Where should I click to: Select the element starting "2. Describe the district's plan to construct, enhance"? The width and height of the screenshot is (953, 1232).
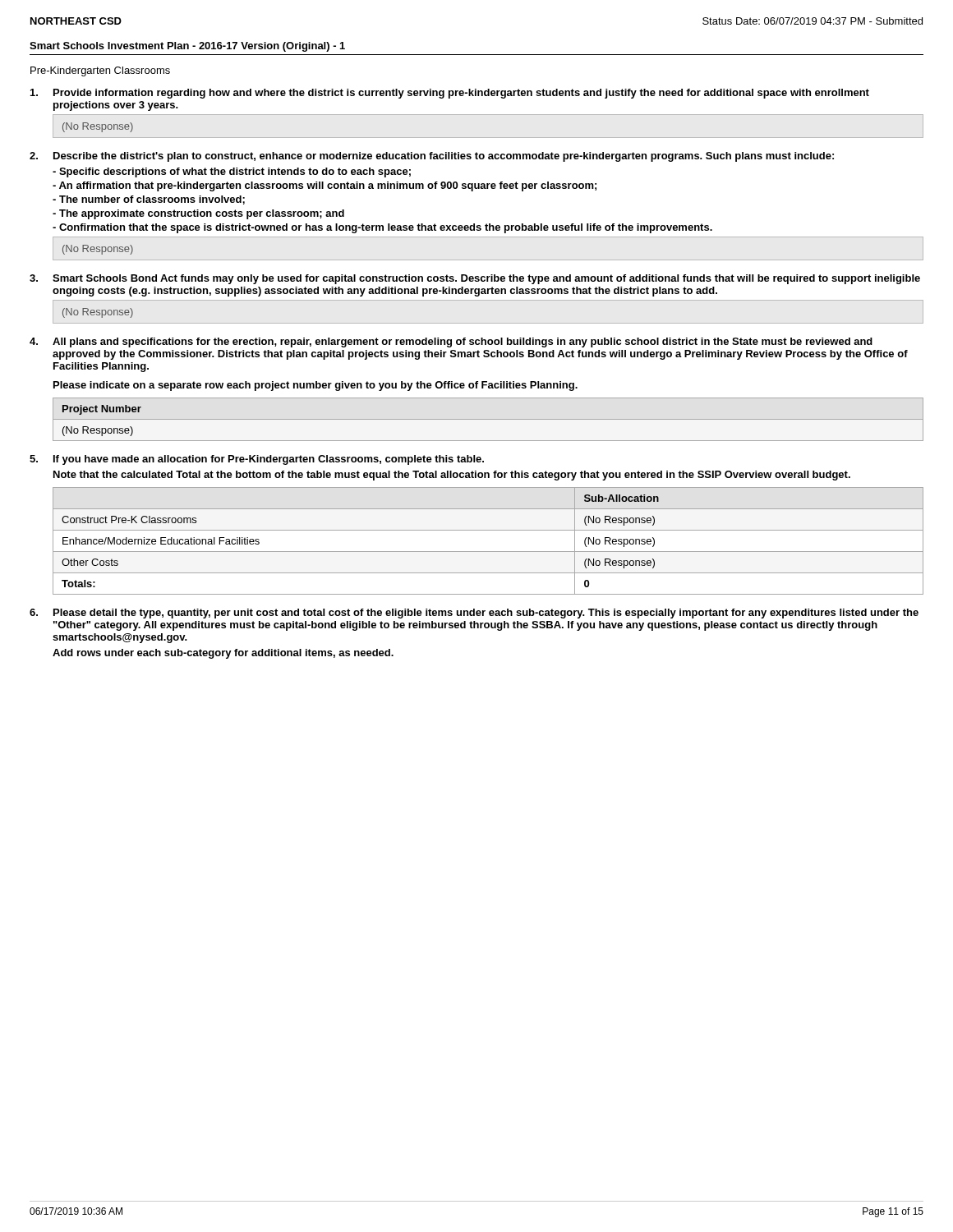(x=476, y=191)
